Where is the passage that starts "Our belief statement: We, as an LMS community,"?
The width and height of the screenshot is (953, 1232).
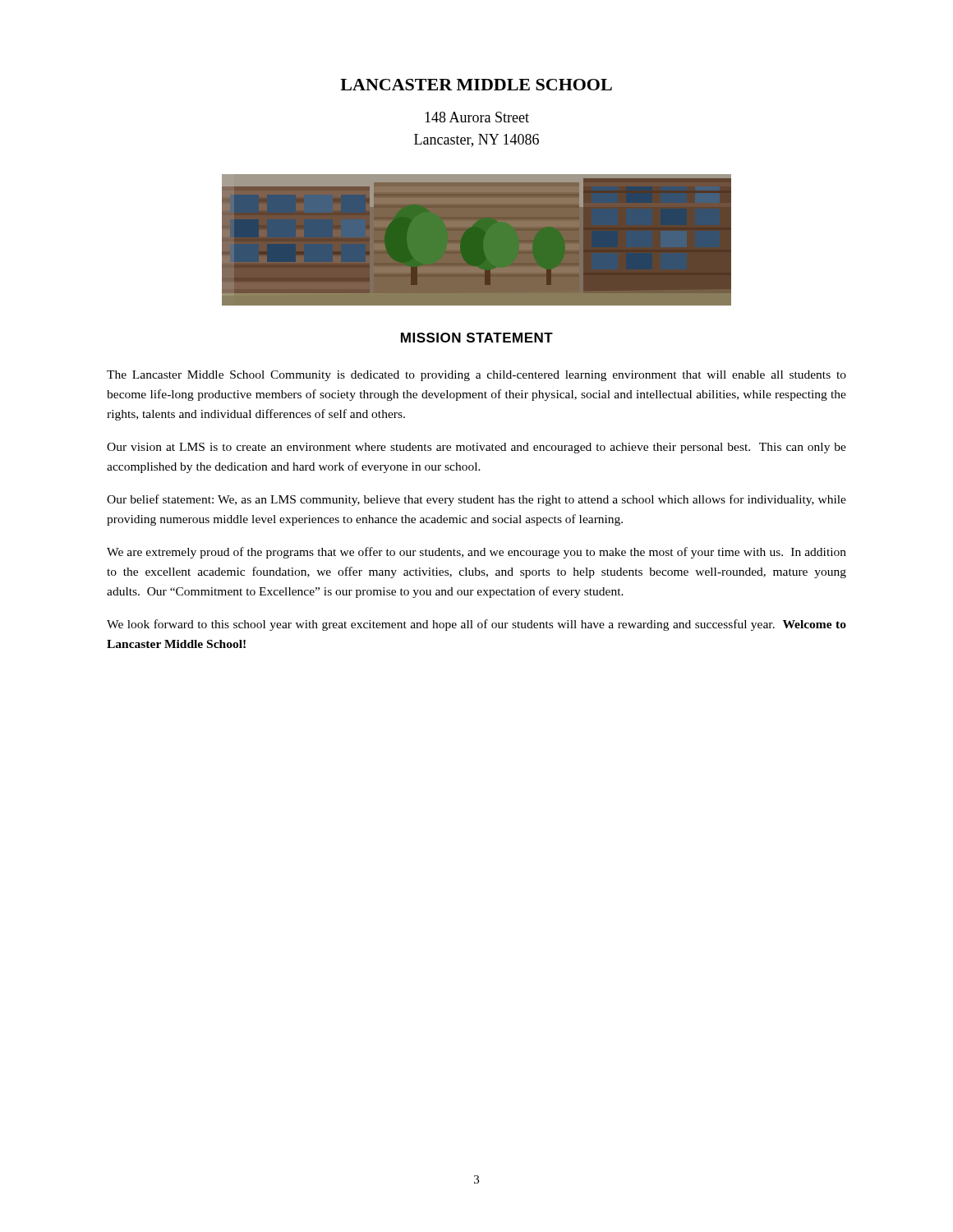coord(476,509)
